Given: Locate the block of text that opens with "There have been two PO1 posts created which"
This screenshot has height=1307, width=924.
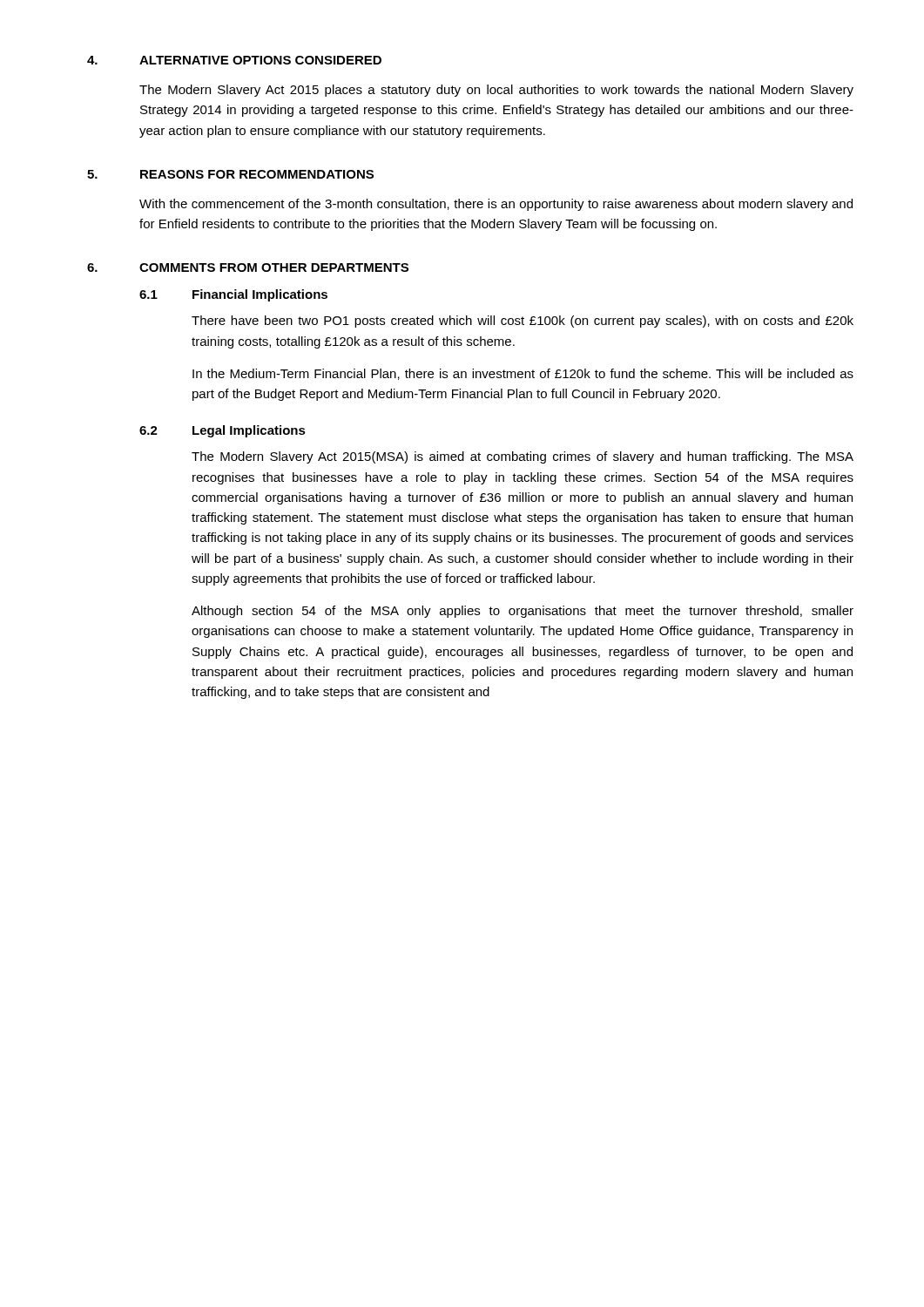Looking at the screenshot, I should [523, 322].
